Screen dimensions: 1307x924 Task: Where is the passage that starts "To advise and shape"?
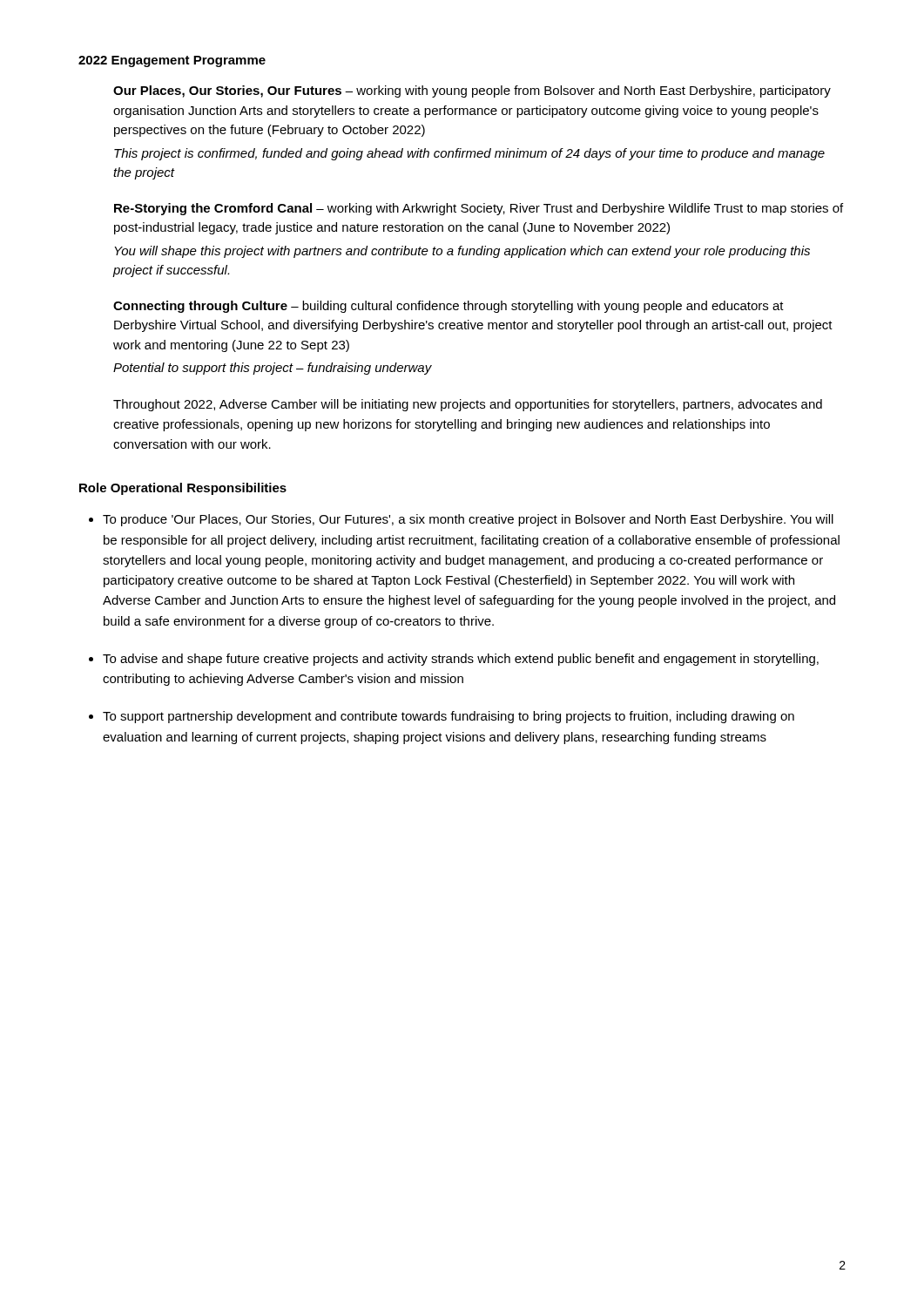point(461,668)
